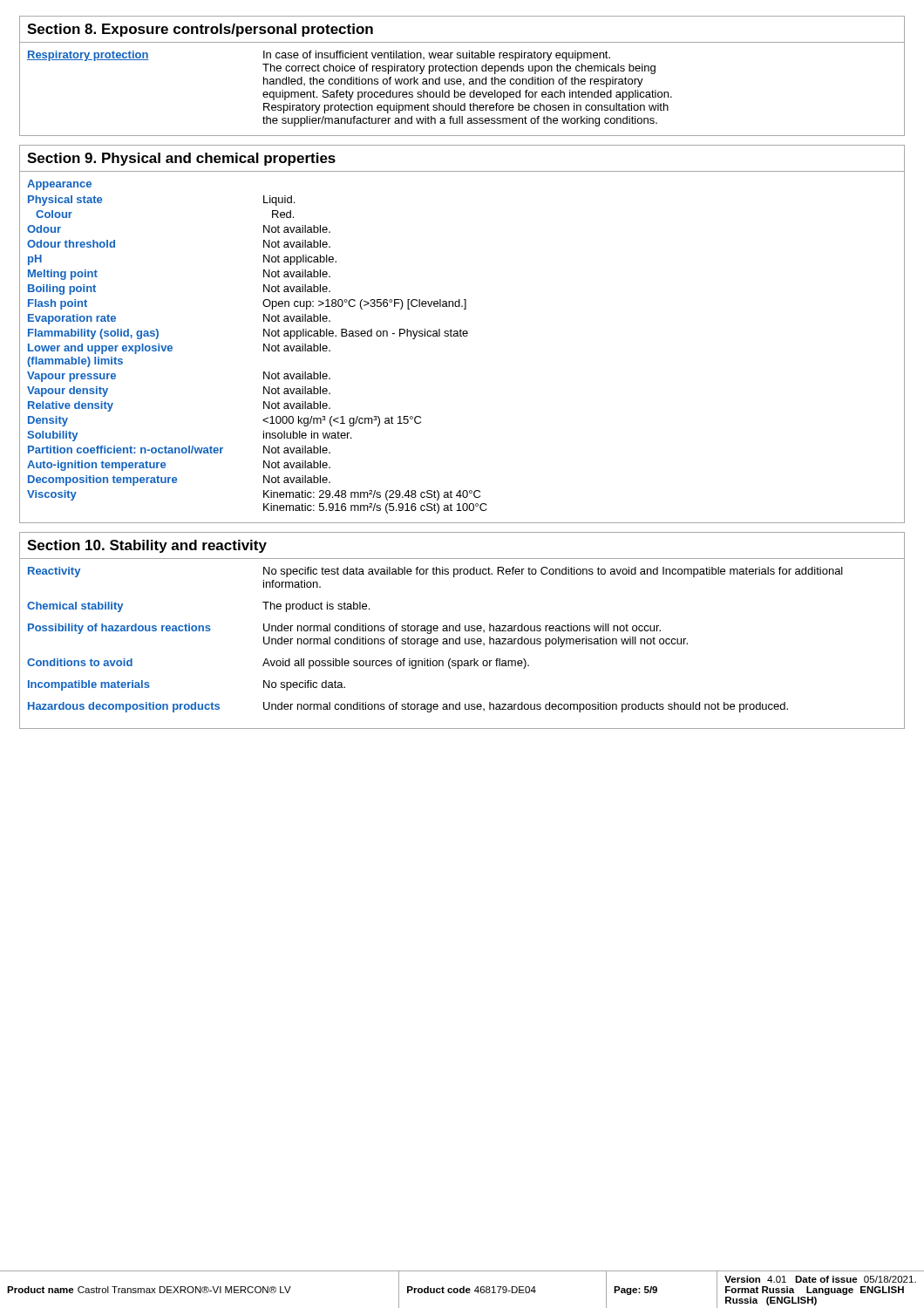Select the text block that reads "Possibility of hazardous reactions Under normal"
924x1308 pixels.
click(x=462, y=634)
